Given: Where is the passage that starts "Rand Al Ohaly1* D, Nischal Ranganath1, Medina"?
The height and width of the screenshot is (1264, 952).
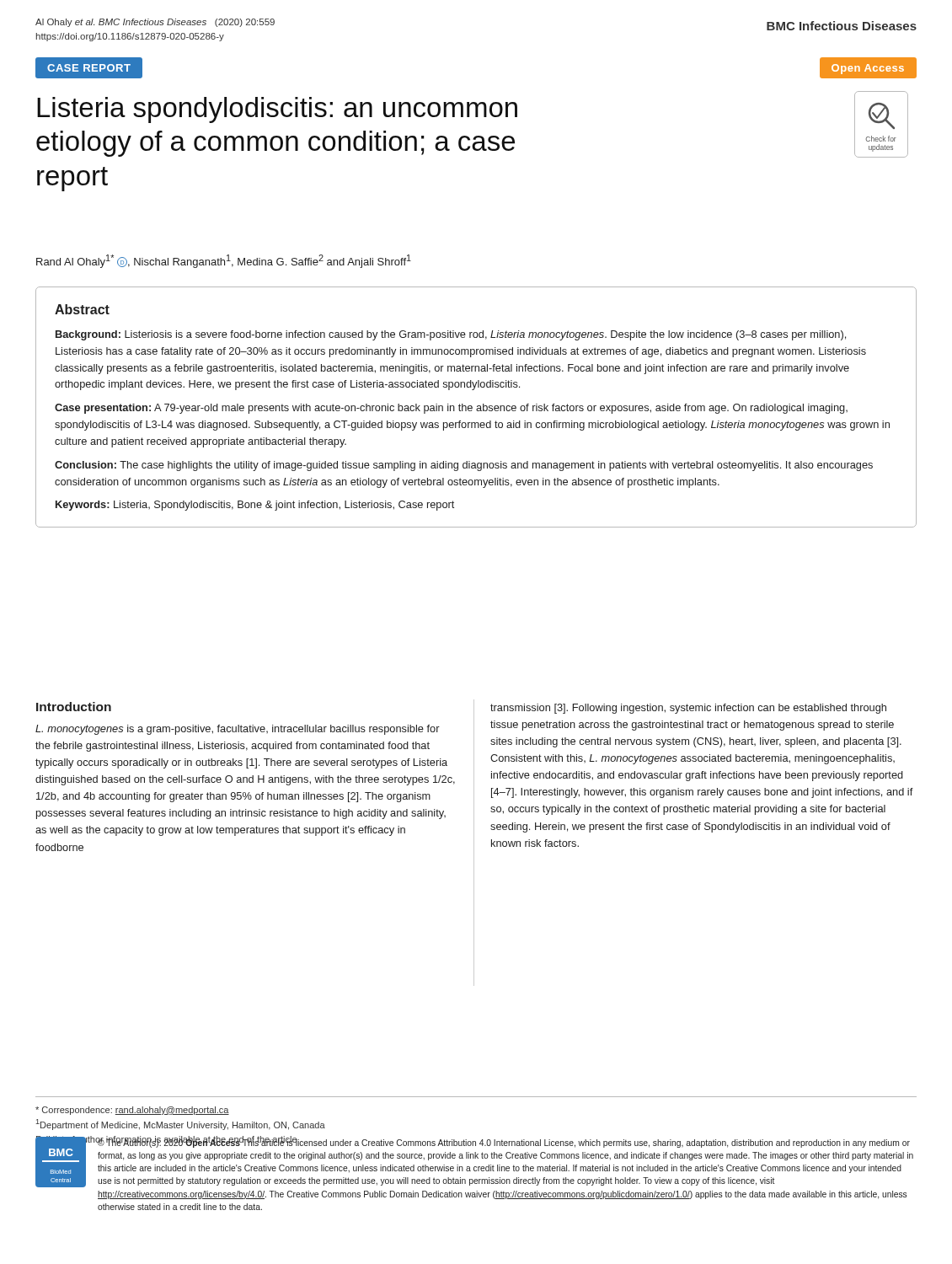Looking at the screenshot, I should 223,261.
